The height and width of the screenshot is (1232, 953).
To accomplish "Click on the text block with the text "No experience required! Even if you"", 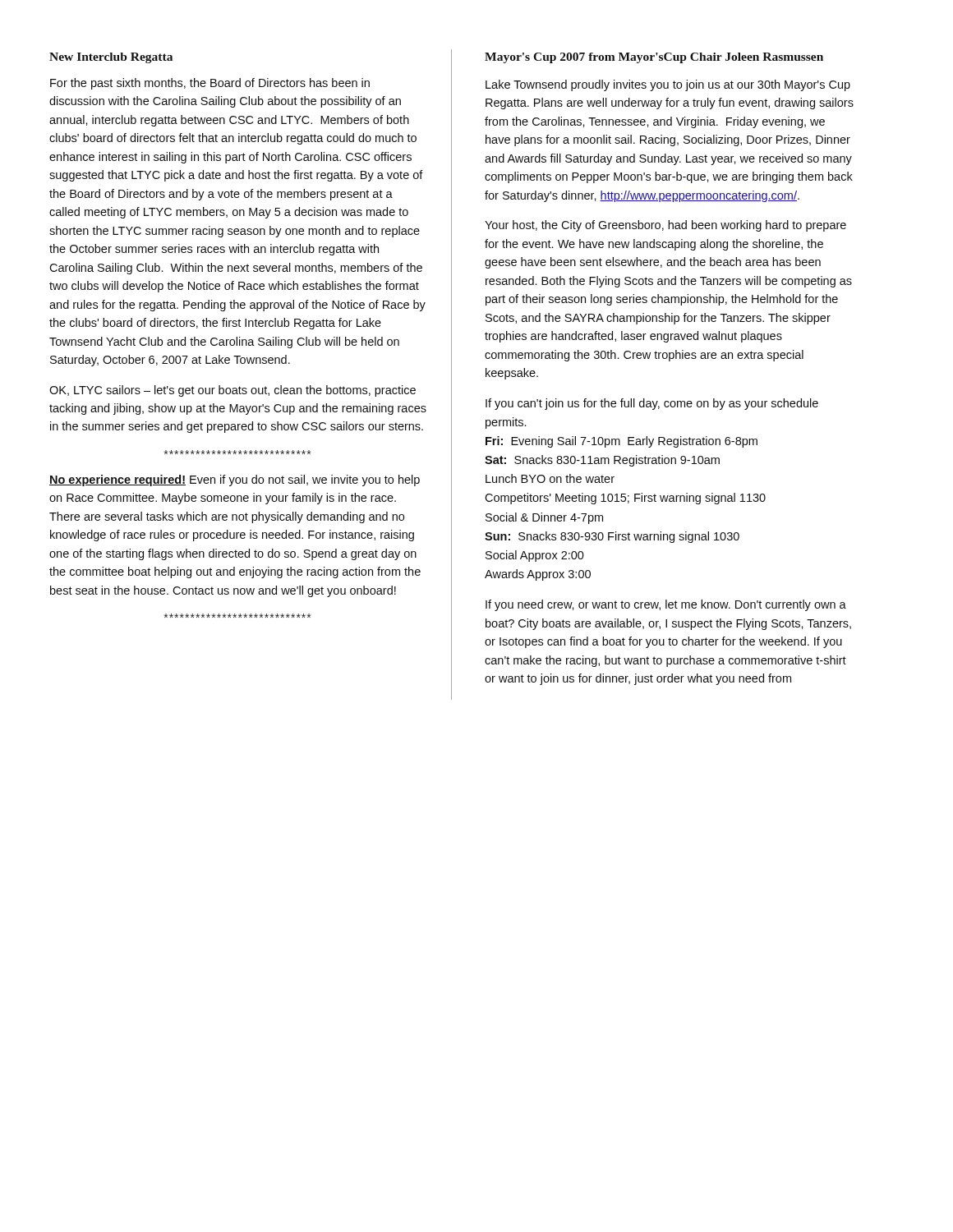I will click(x=235, y=535).
